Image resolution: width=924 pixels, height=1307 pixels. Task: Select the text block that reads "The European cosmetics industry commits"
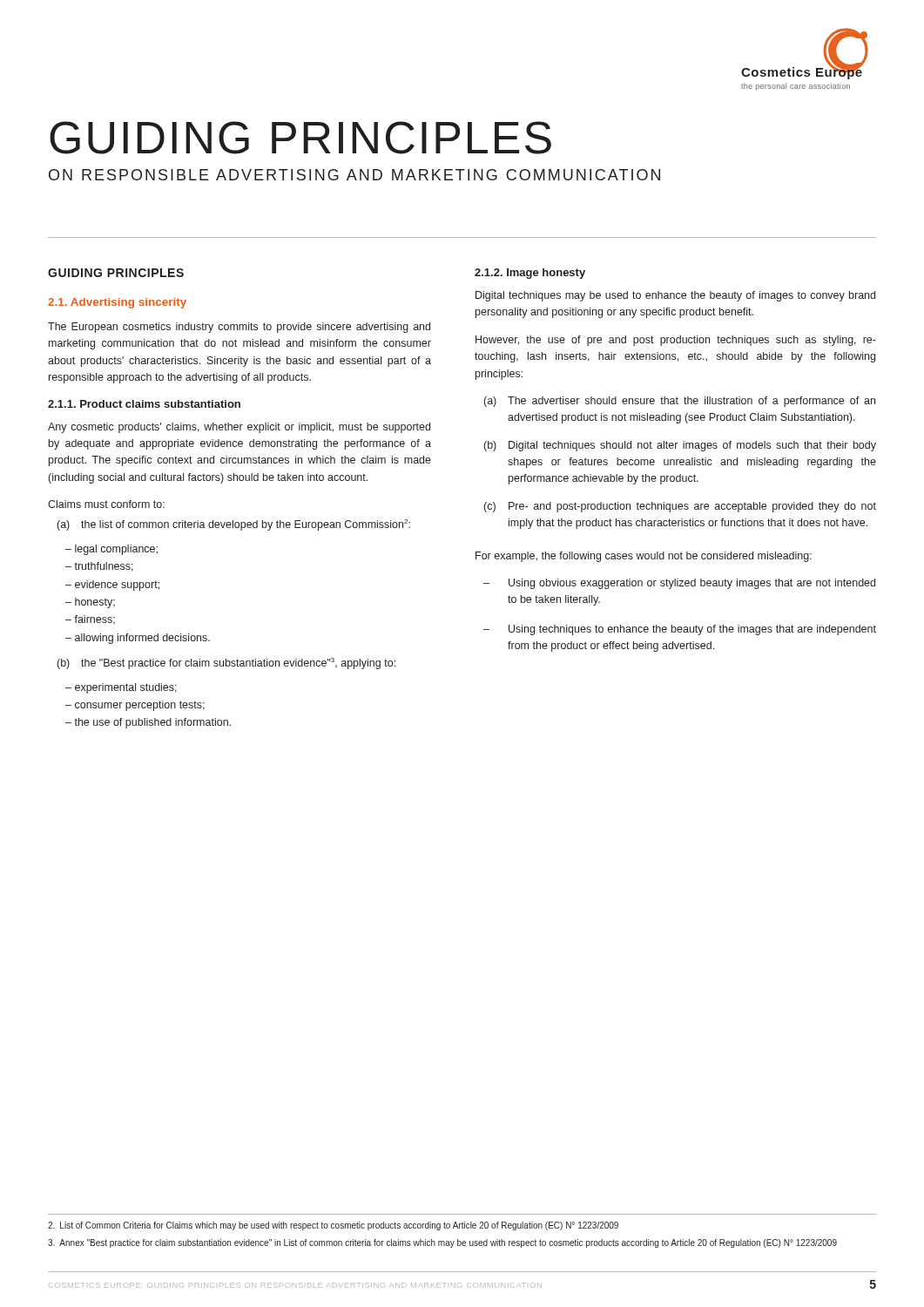tap(239, 352)
